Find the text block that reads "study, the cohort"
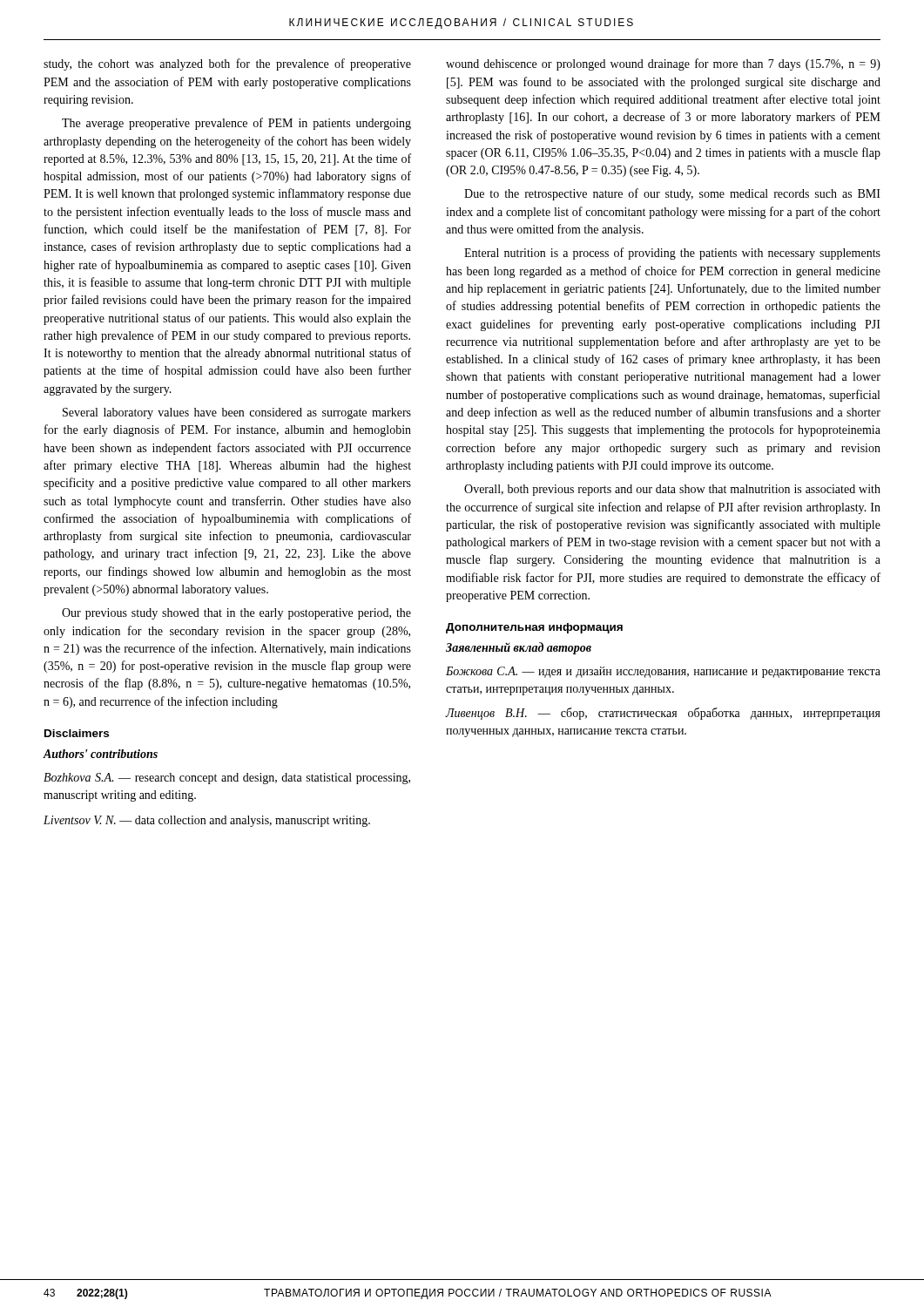 [227, 384]
